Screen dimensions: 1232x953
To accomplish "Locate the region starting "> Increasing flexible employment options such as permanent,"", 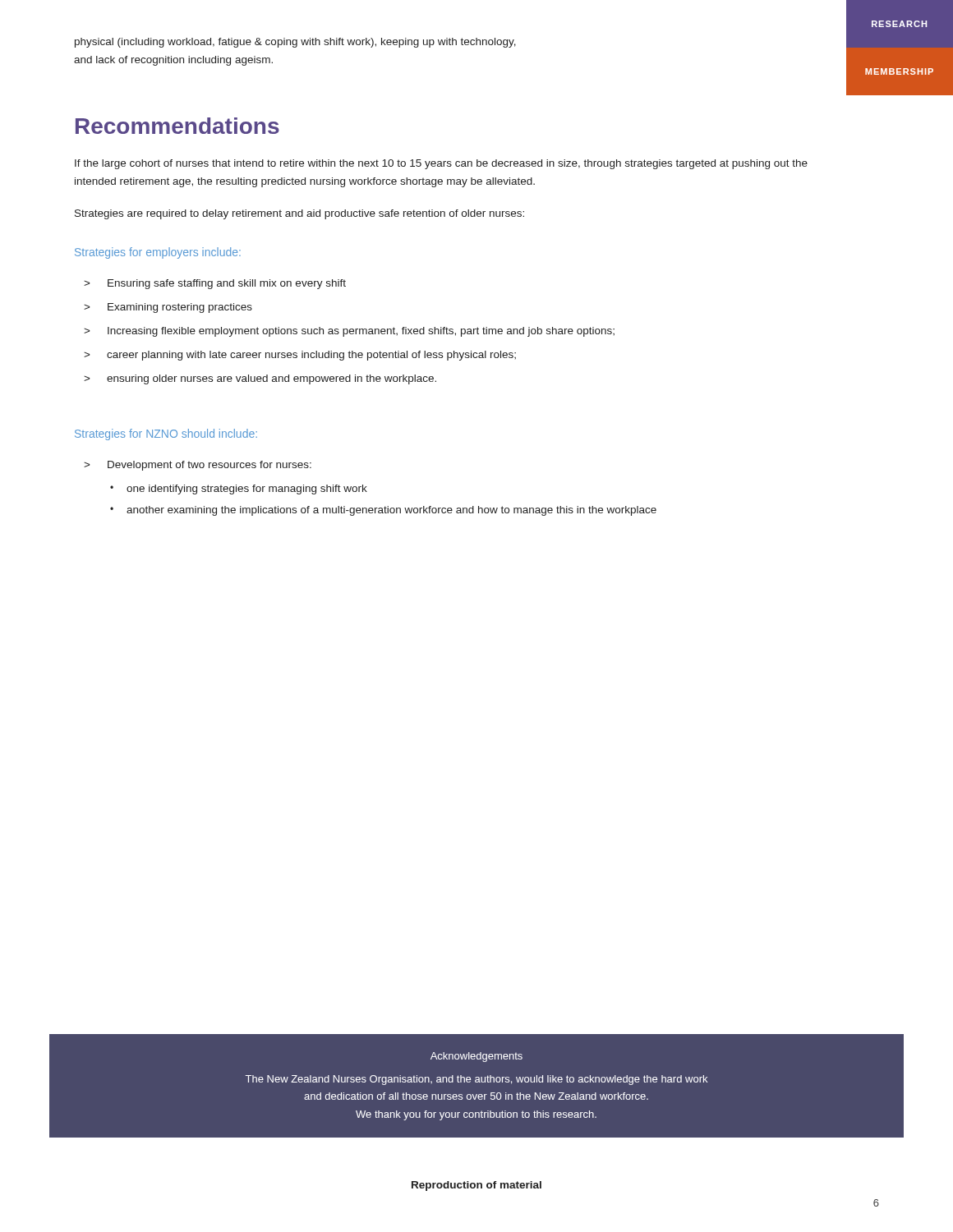I will 455,331.
